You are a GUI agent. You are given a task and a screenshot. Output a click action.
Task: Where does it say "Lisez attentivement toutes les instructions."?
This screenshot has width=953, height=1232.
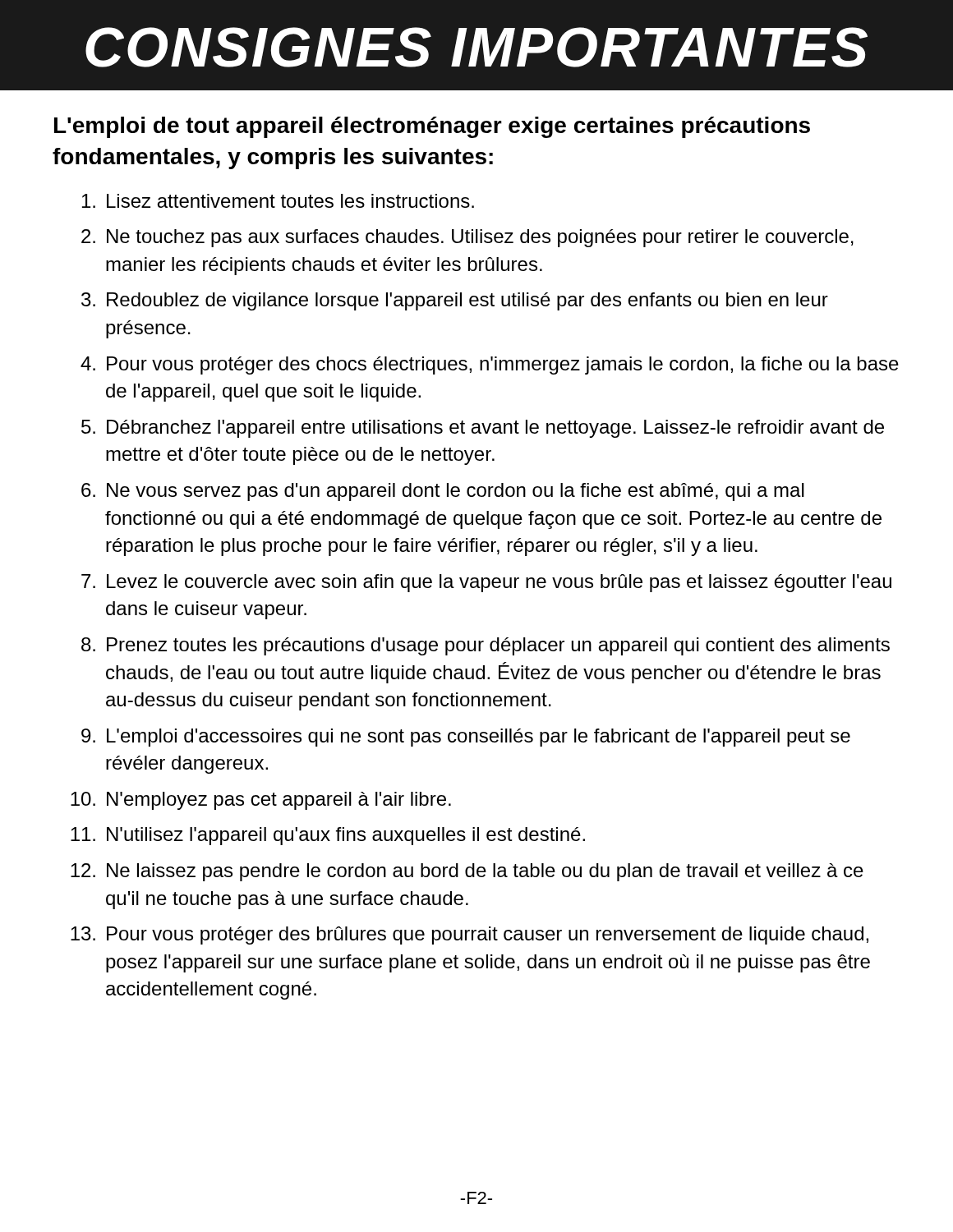[476, 201]
